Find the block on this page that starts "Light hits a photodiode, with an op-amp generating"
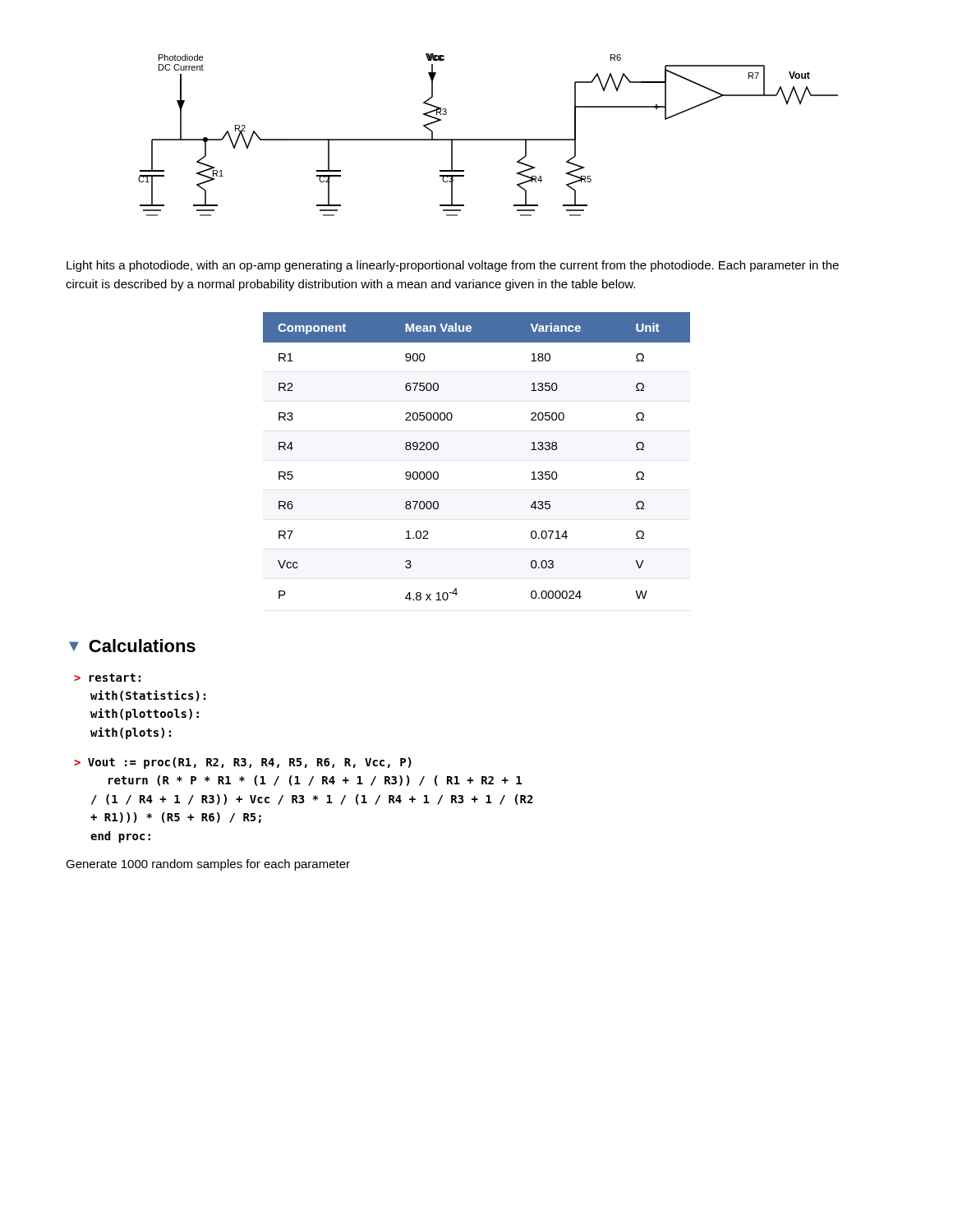953x1232 pixels. [x=452, y=274]
